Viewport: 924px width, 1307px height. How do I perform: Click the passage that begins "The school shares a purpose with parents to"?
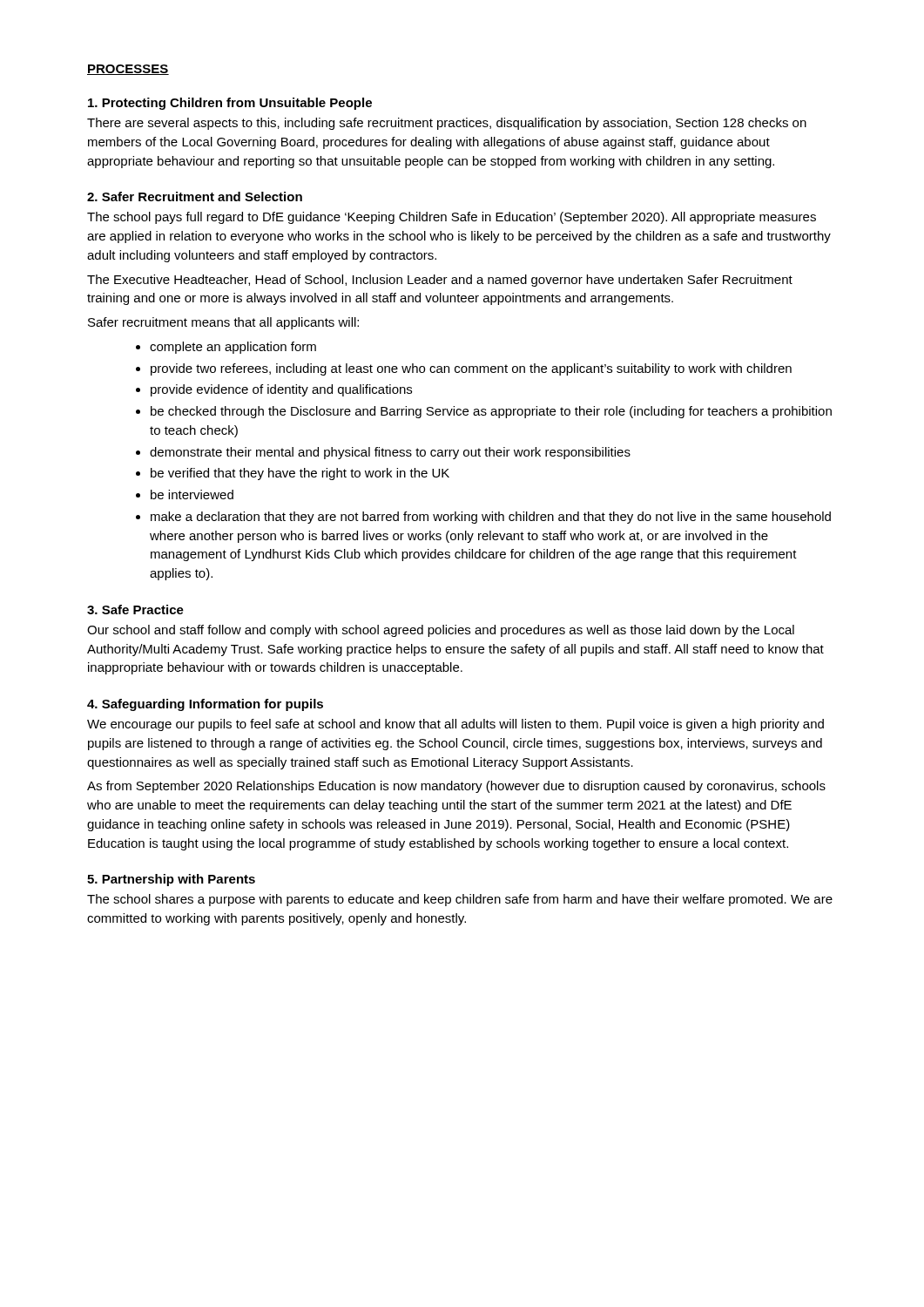click(x=460, y=908)
